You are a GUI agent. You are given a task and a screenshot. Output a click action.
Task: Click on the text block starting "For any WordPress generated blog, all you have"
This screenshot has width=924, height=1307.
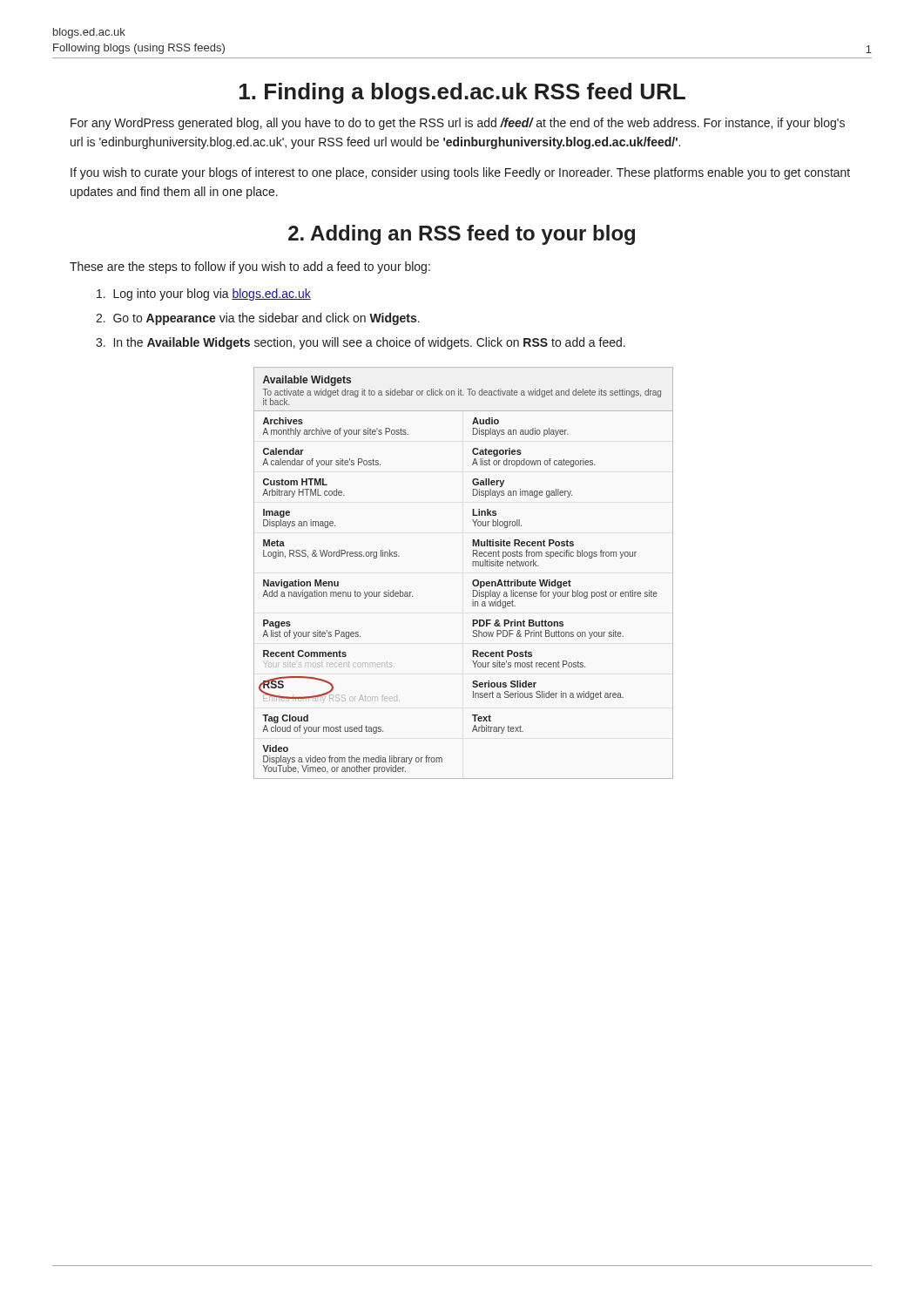click(x=457, y=132)
